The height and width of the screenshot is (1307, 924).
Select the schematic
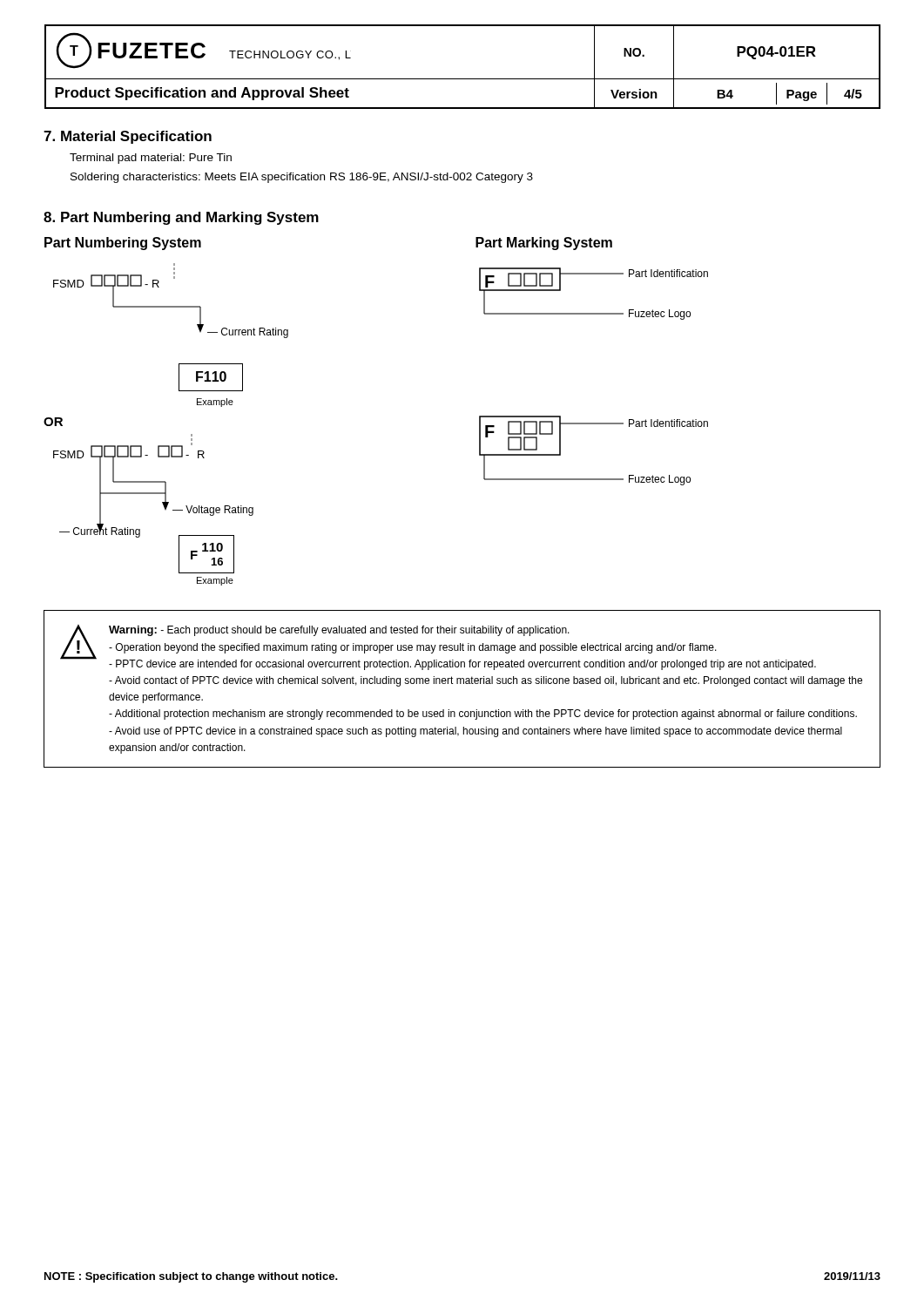(x=462, y=410)
